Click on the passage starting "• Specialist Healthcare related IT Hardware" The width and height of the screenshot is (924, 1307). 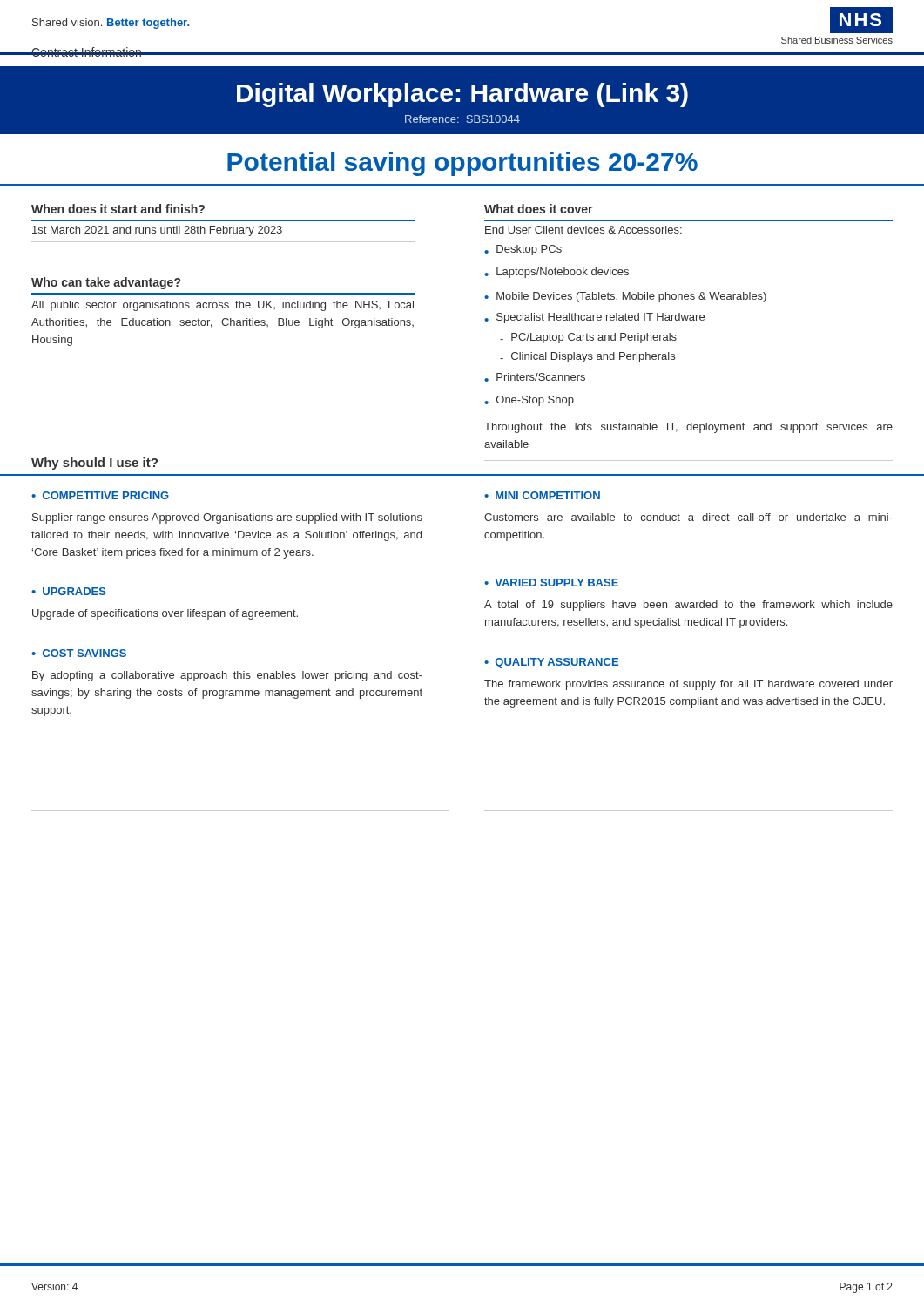coord(595,319)
